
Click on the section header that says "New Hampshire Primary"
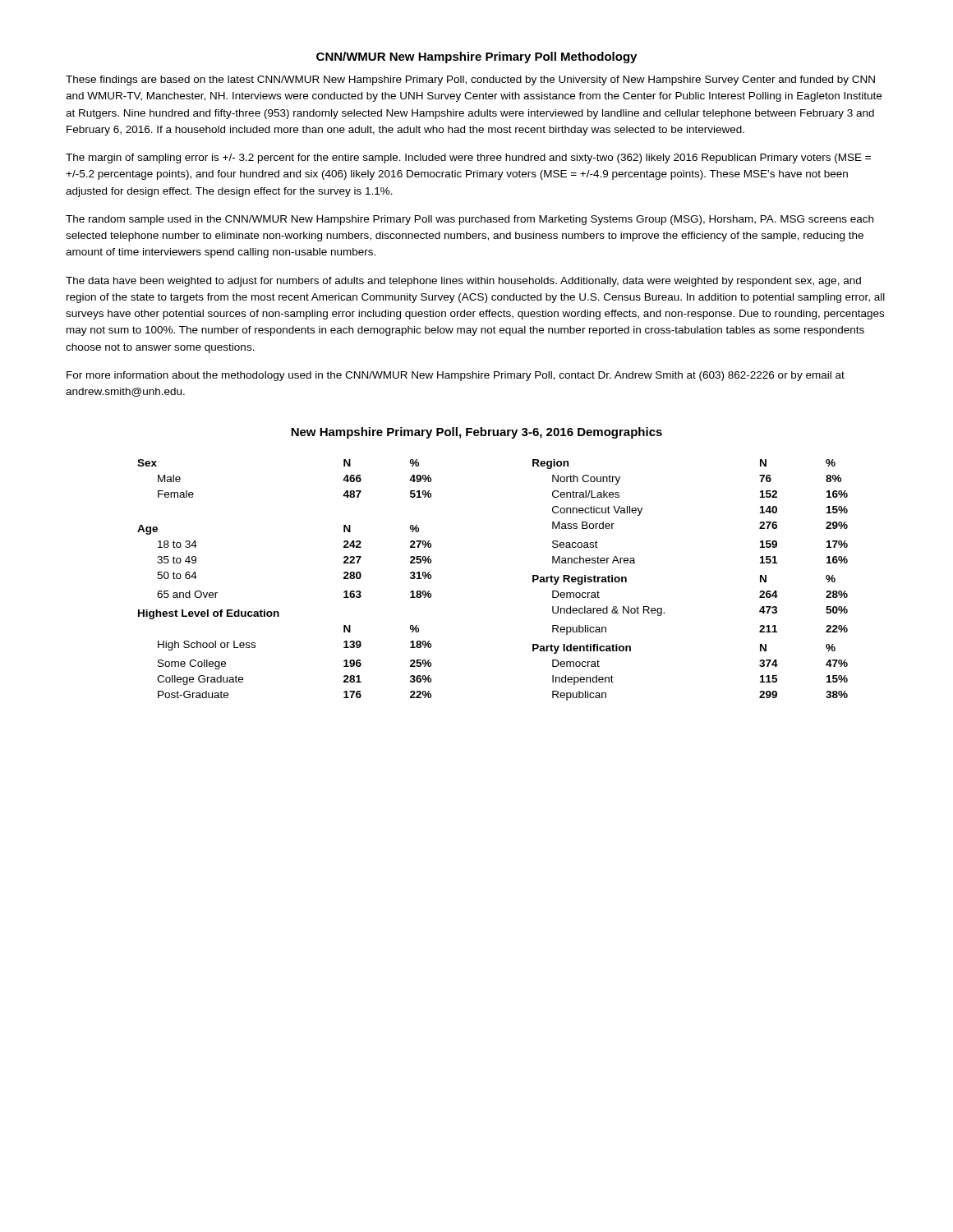(476, 432)
